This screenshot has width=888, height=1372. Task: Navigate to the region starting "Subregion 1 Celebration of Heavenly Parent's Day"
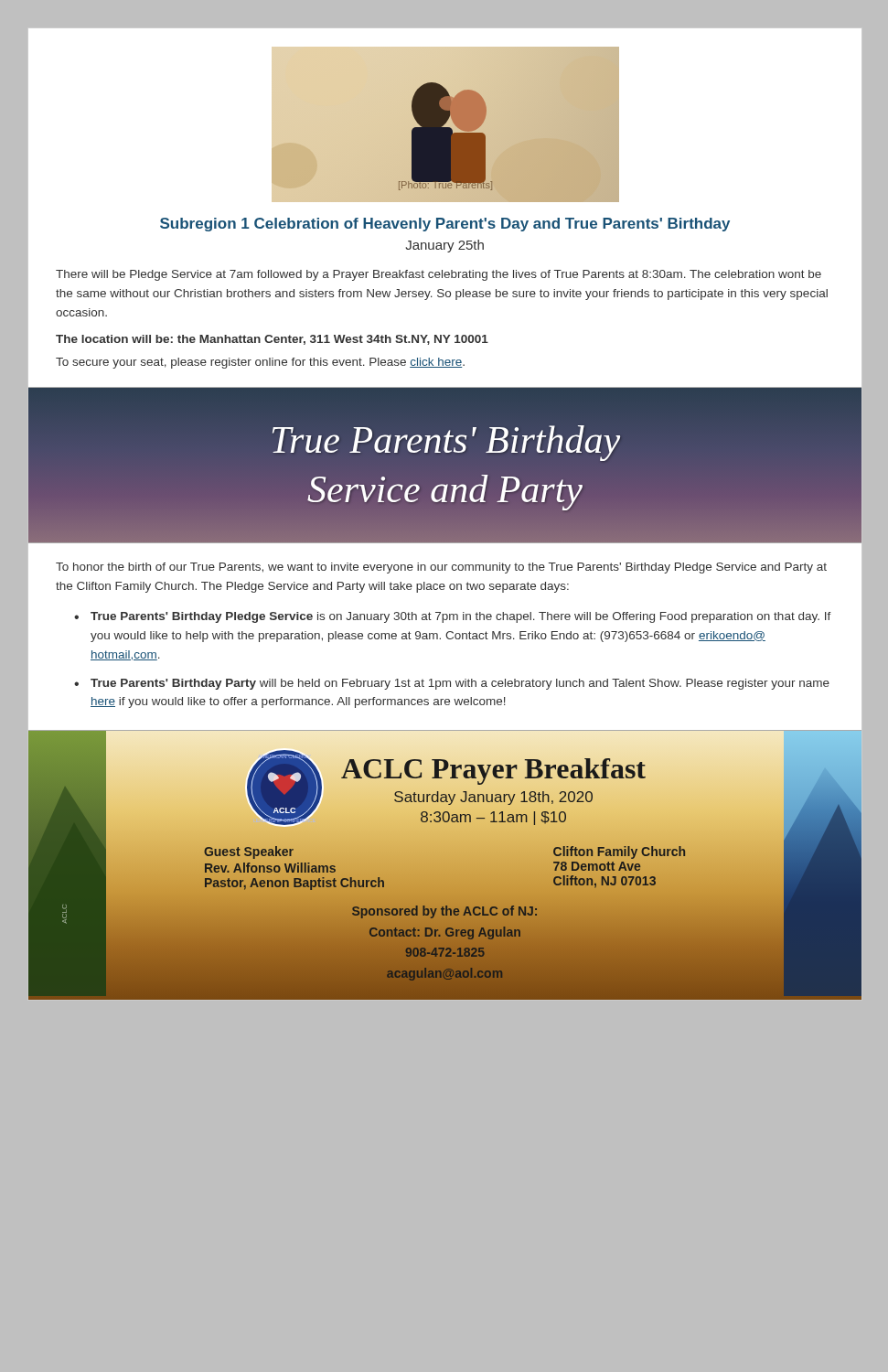coord(445,224)
